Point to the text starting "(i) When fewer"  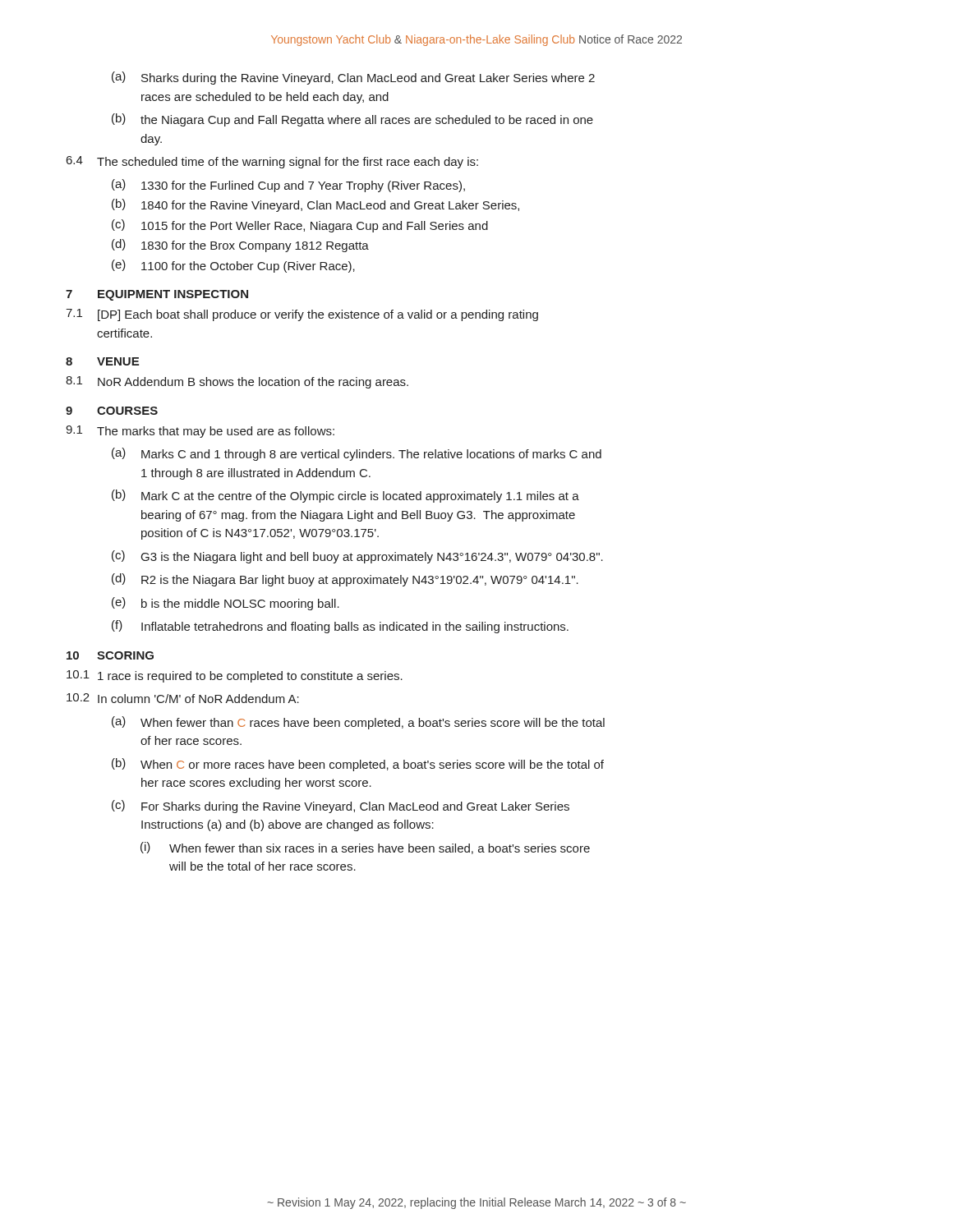point(513,857)
